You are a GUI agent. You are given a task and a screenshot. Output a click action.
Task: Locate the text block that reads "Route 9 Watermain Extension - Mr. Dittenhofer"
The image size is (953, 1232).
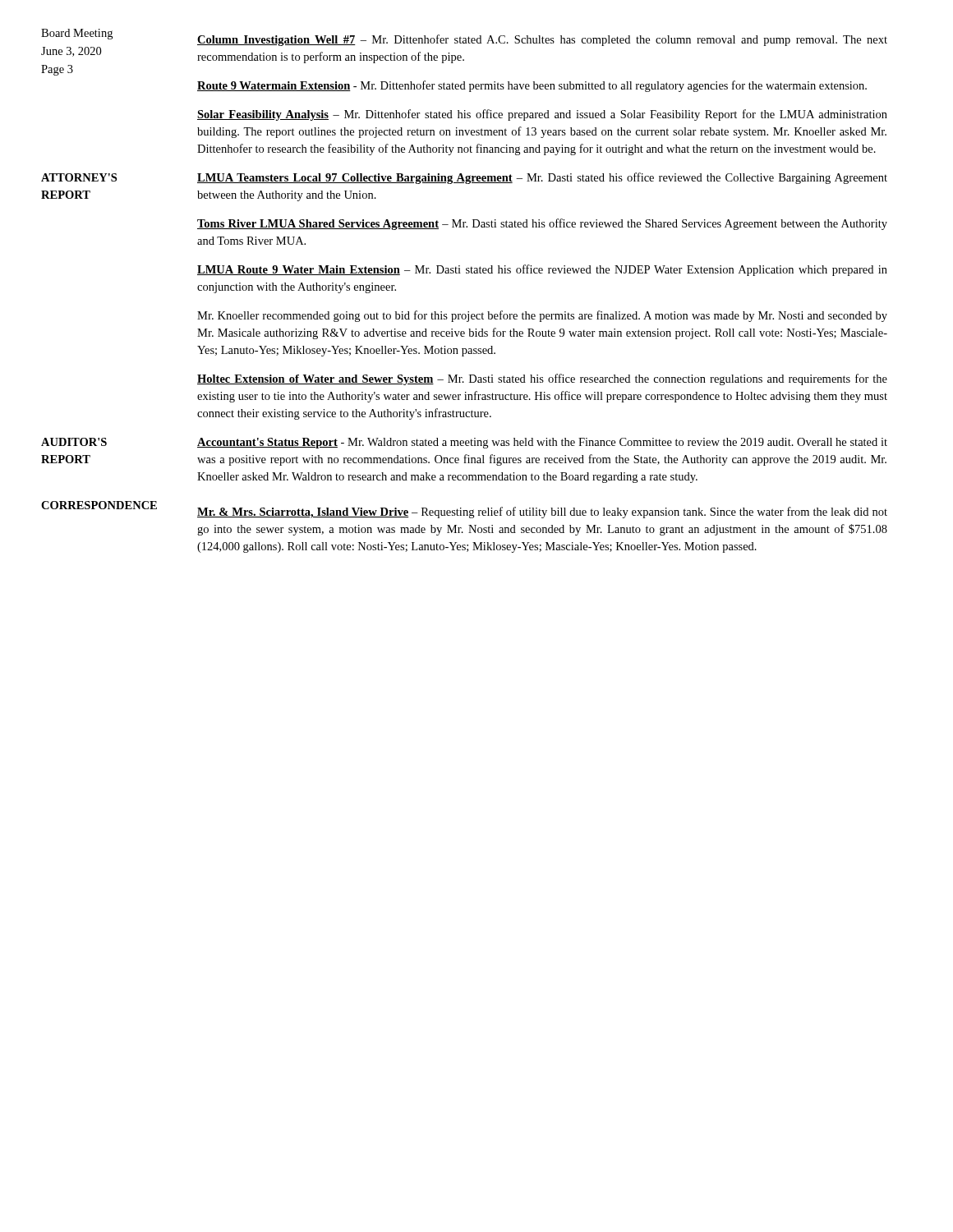coord(542,86)
